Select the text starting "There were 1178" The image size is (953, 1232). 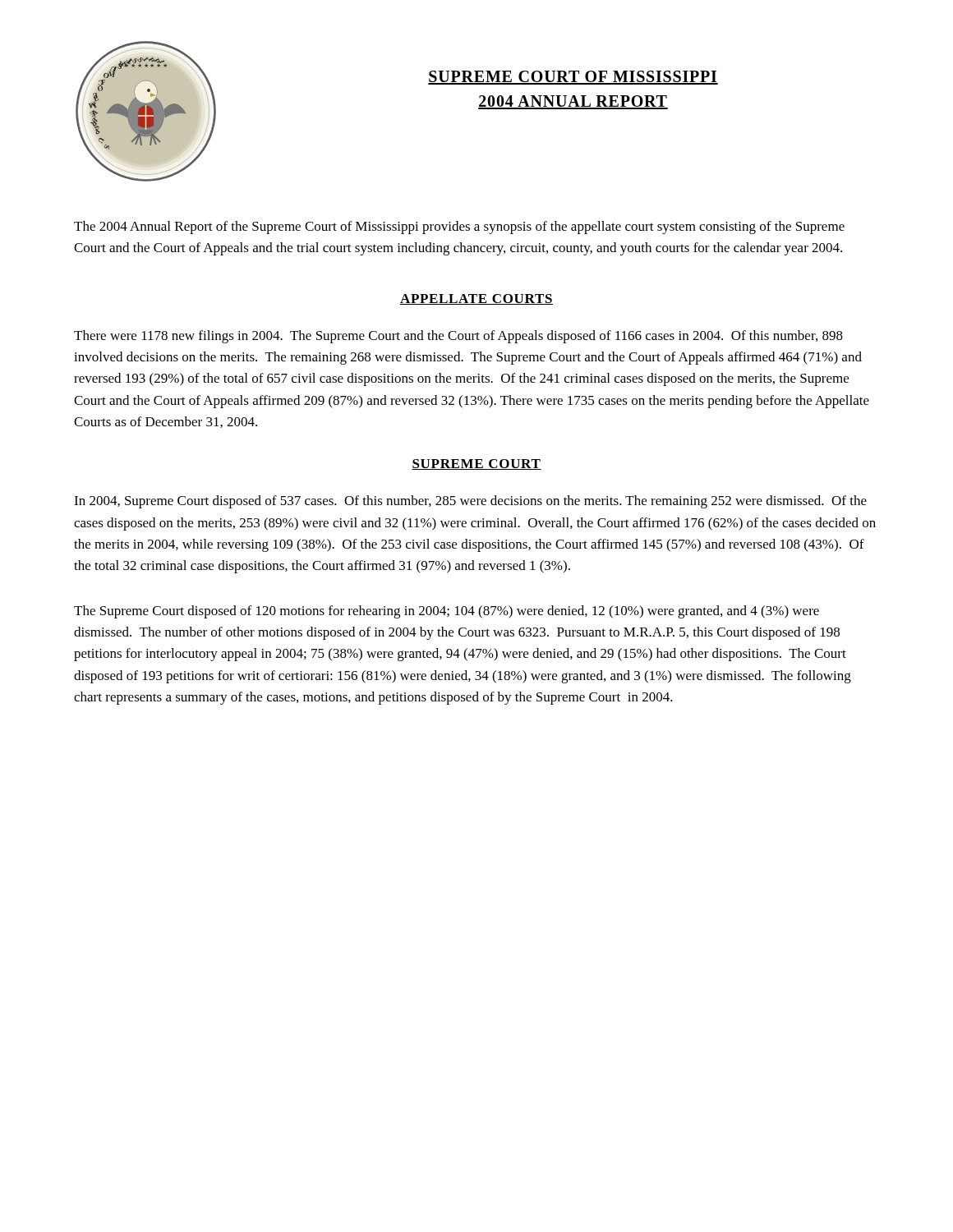(x=472, y=379)
